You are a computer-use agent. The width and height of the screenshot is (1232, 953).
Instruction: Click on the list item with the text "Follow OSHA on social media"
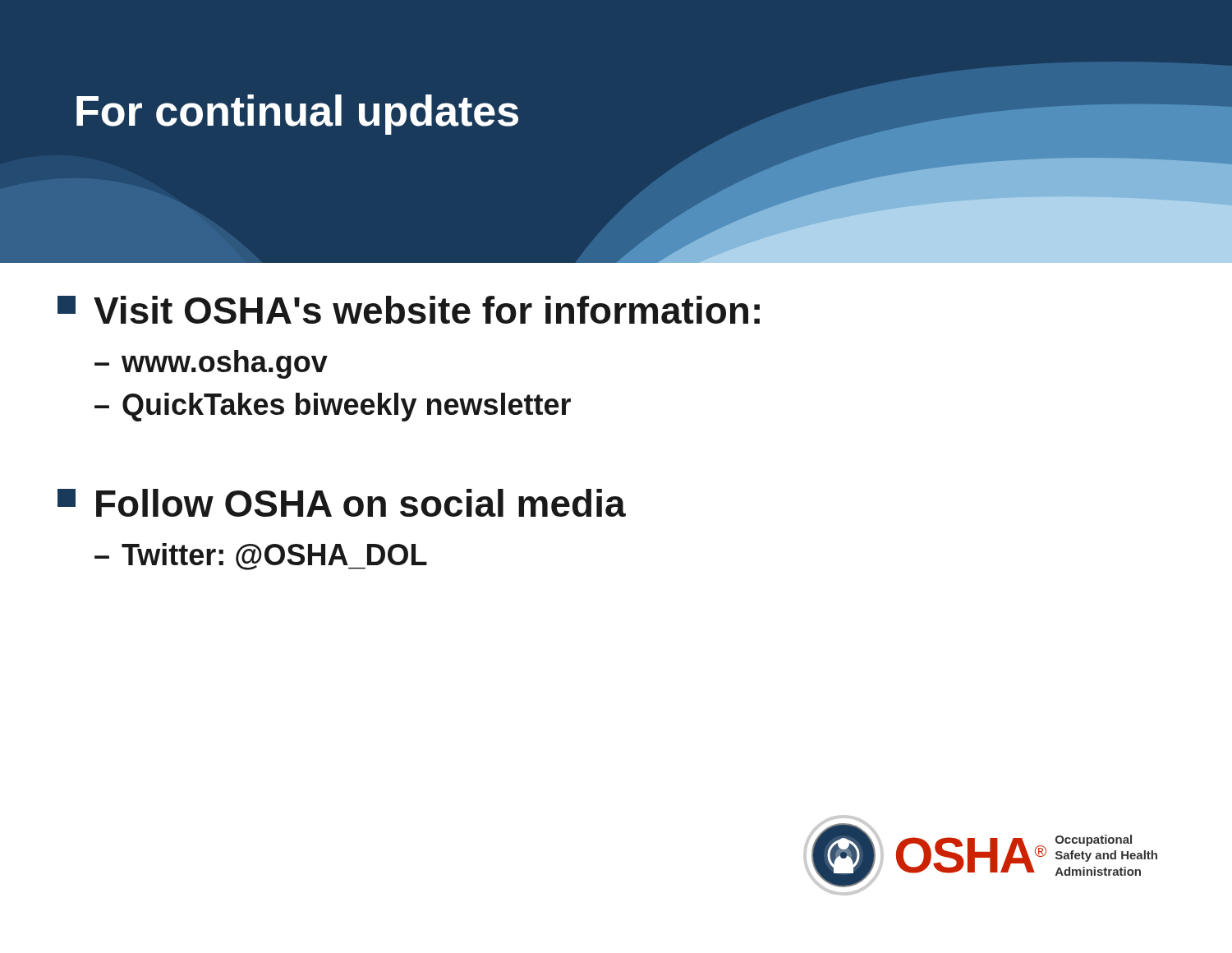pyautogui.click(x=342, y=504)
